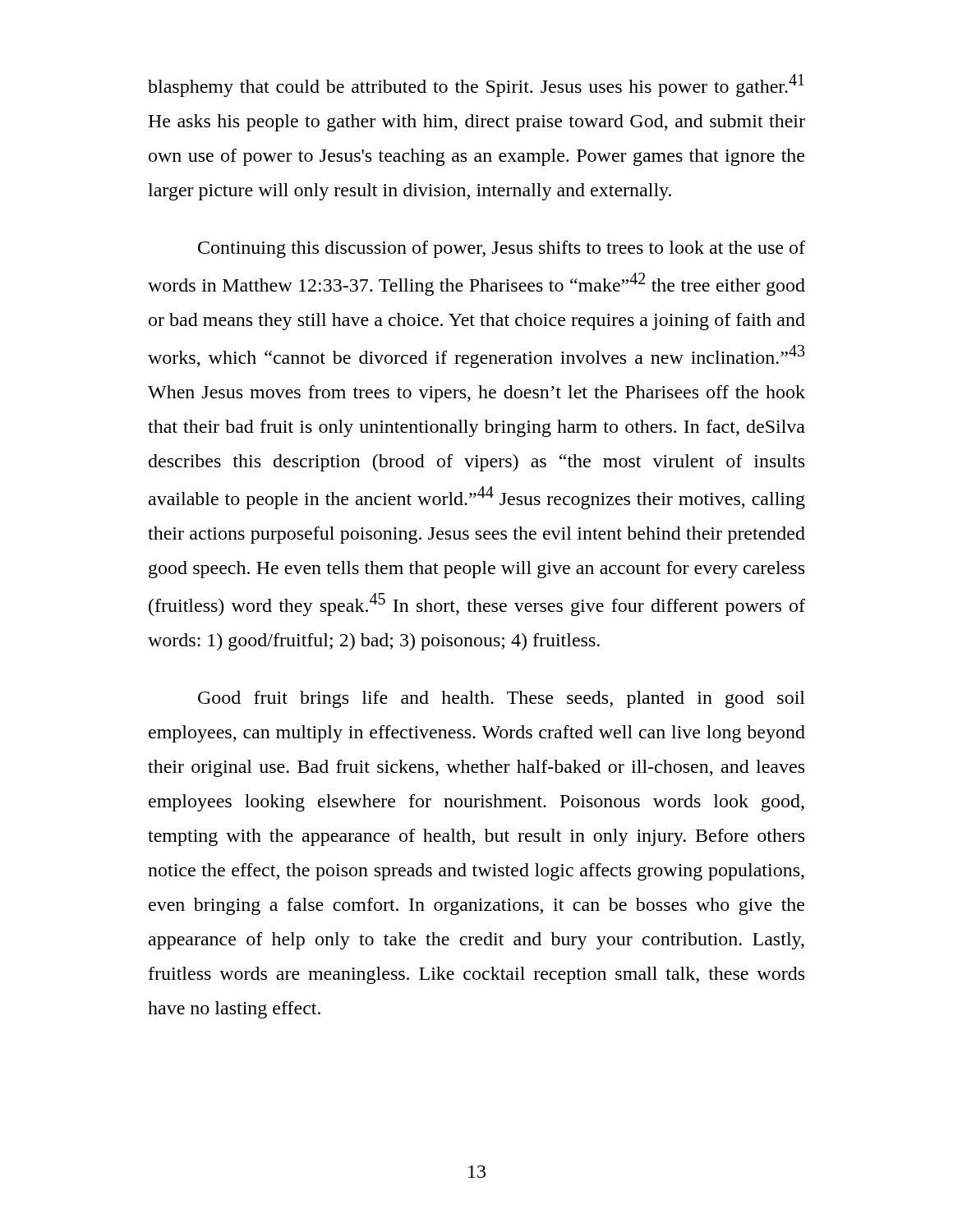
Task: Select the block starting "blasphemy that could be attributed to the Spirit."
Action: tap(476, 136)
